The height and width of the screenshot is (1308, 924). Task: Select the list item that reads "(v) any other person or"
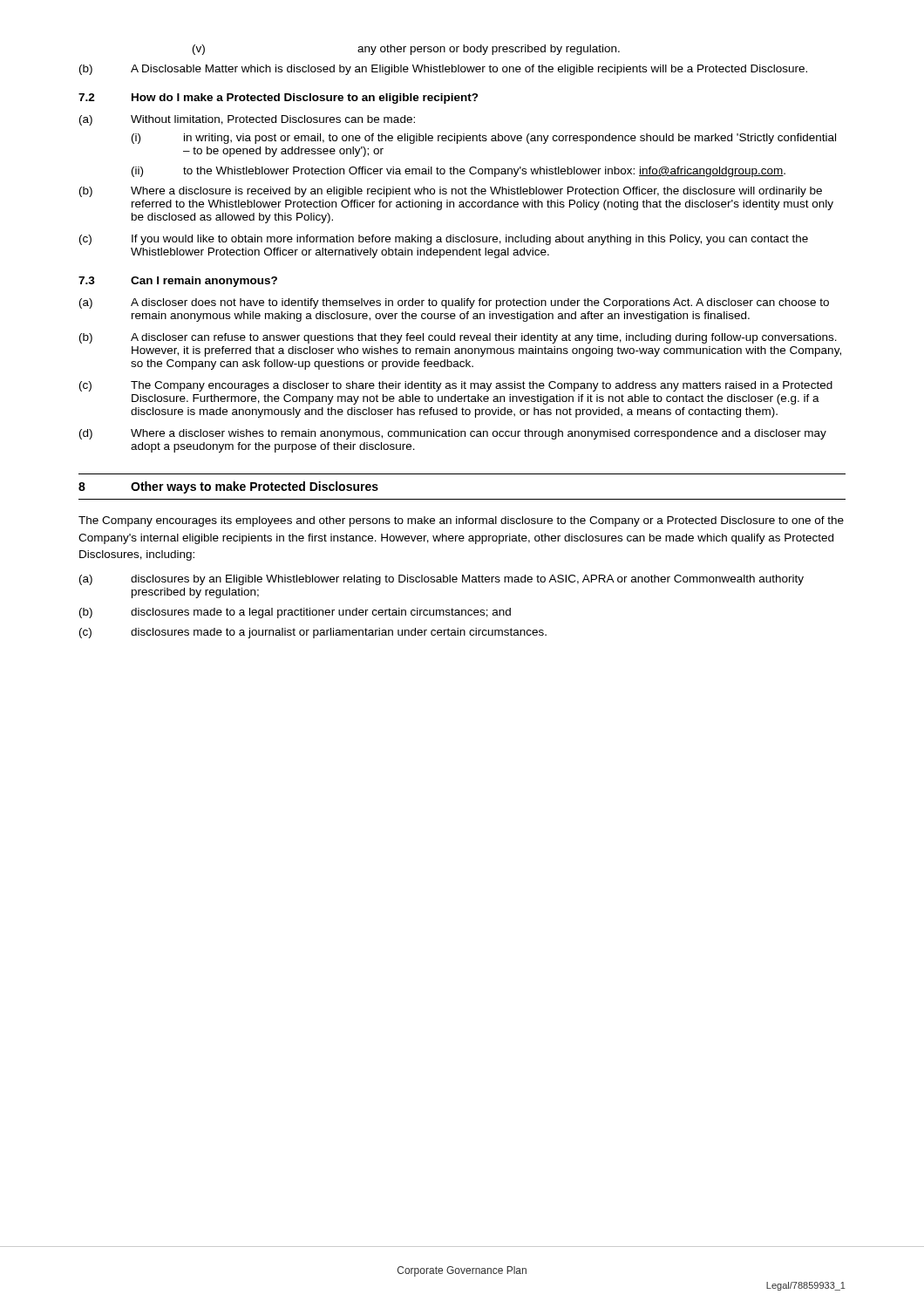[462, 48]
